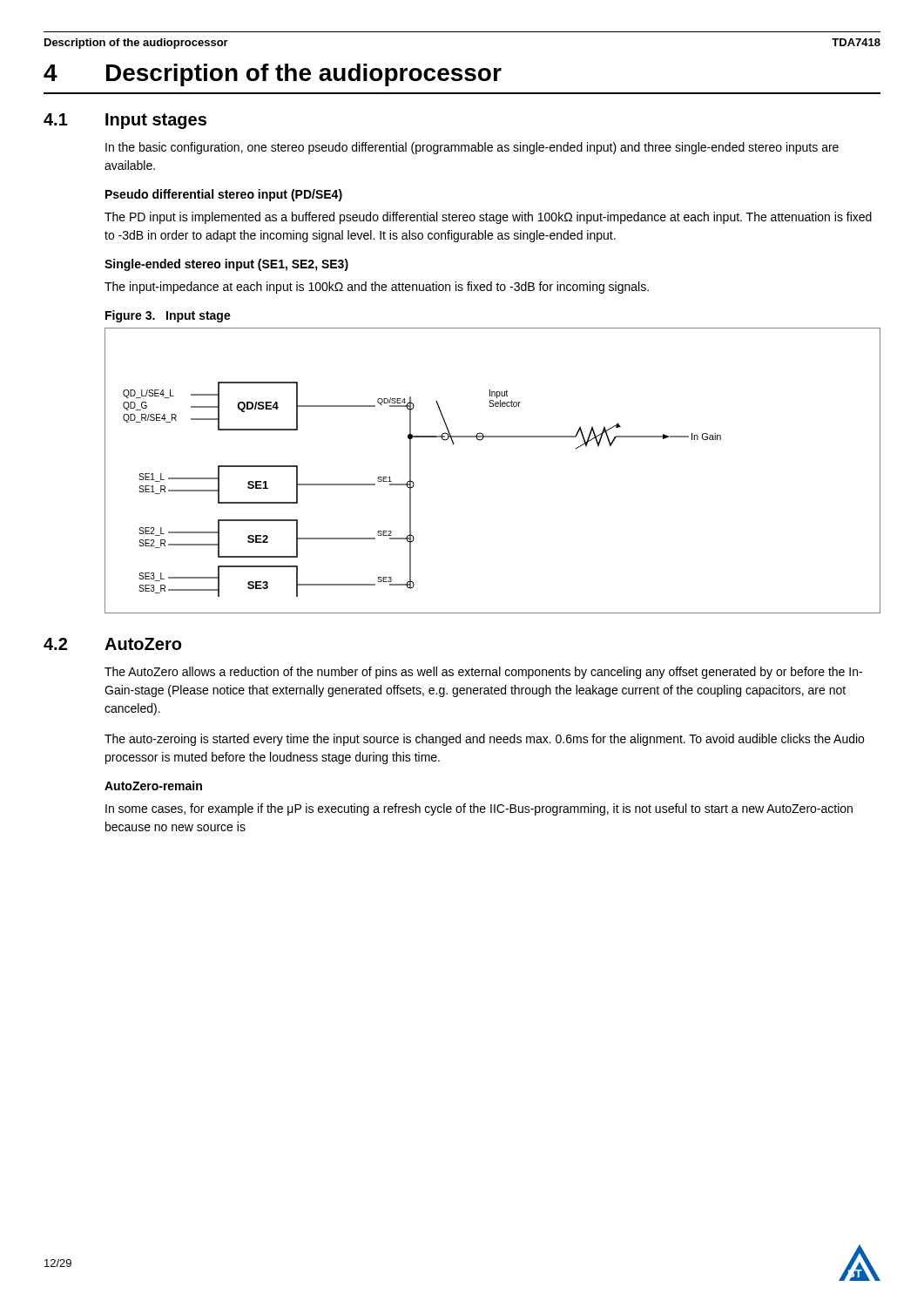The height and width of the screenshot is (1307, 924).
Task: Navigate to the passage starting "The AutoZero allows a"
Action: [x=484, y=690]
